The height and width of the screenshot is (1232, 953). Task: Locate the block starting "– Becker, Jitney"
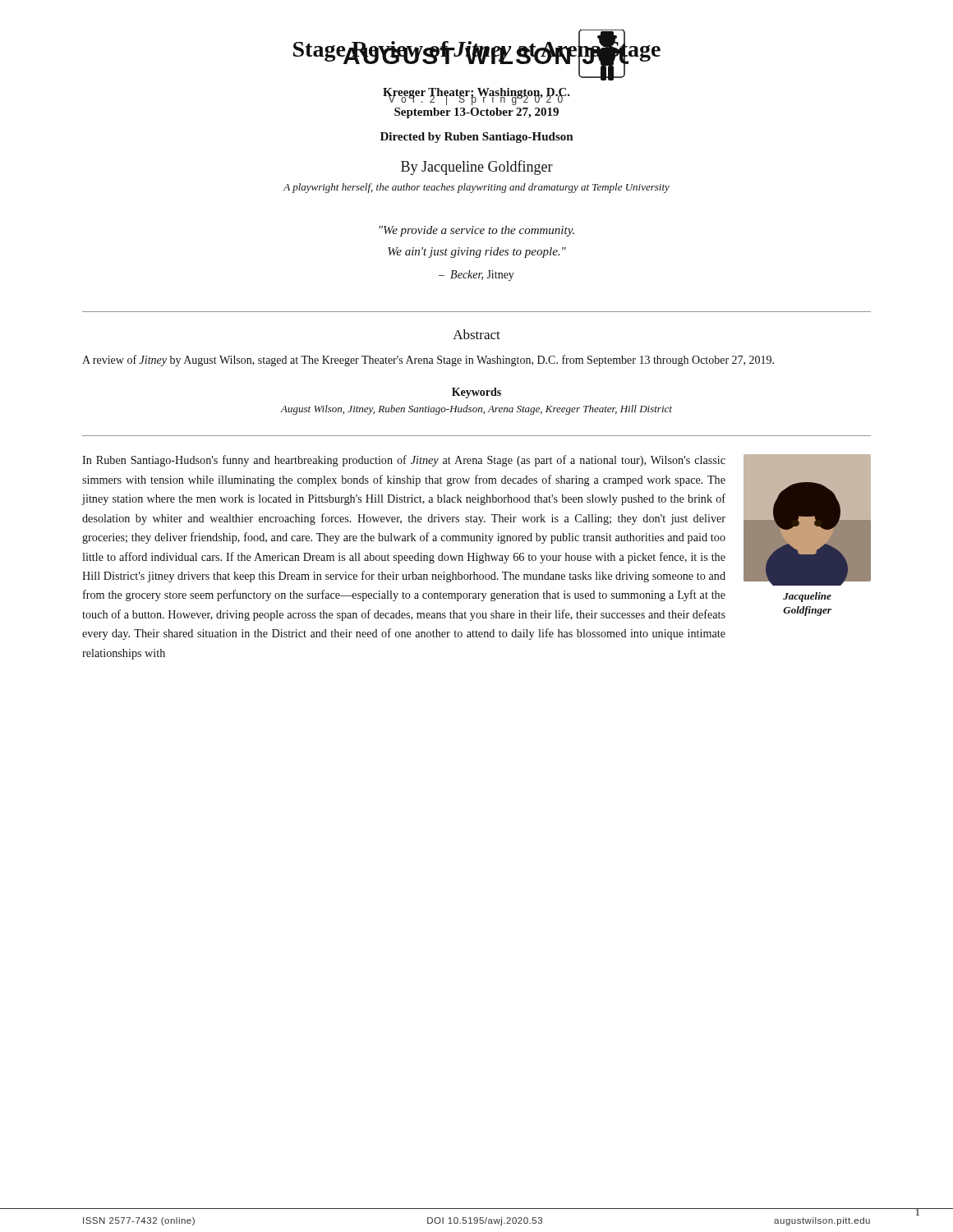(x=476, y=275)
